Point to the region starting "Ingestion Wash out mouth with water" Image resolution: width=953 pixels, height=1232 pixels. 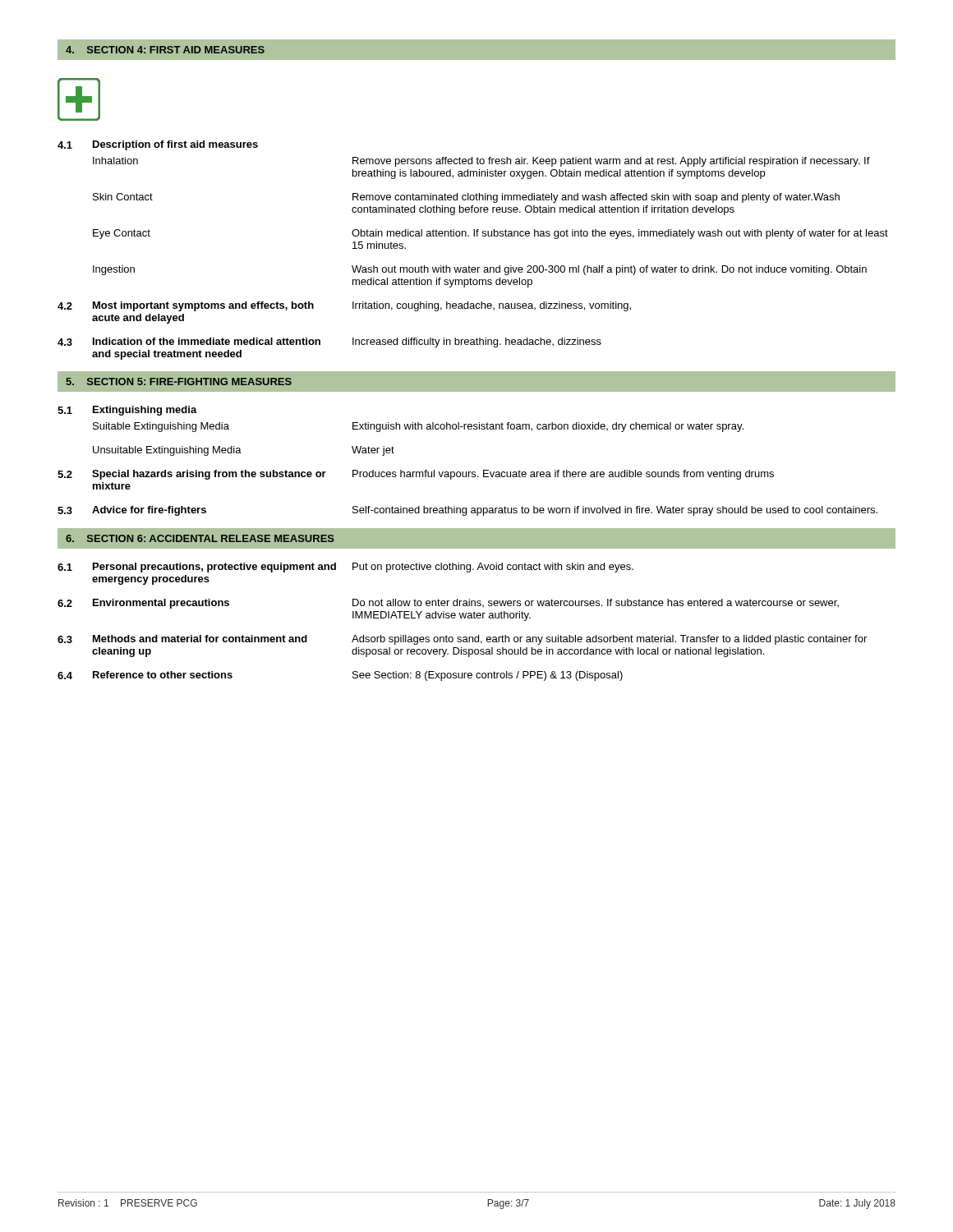coord(494,275)
